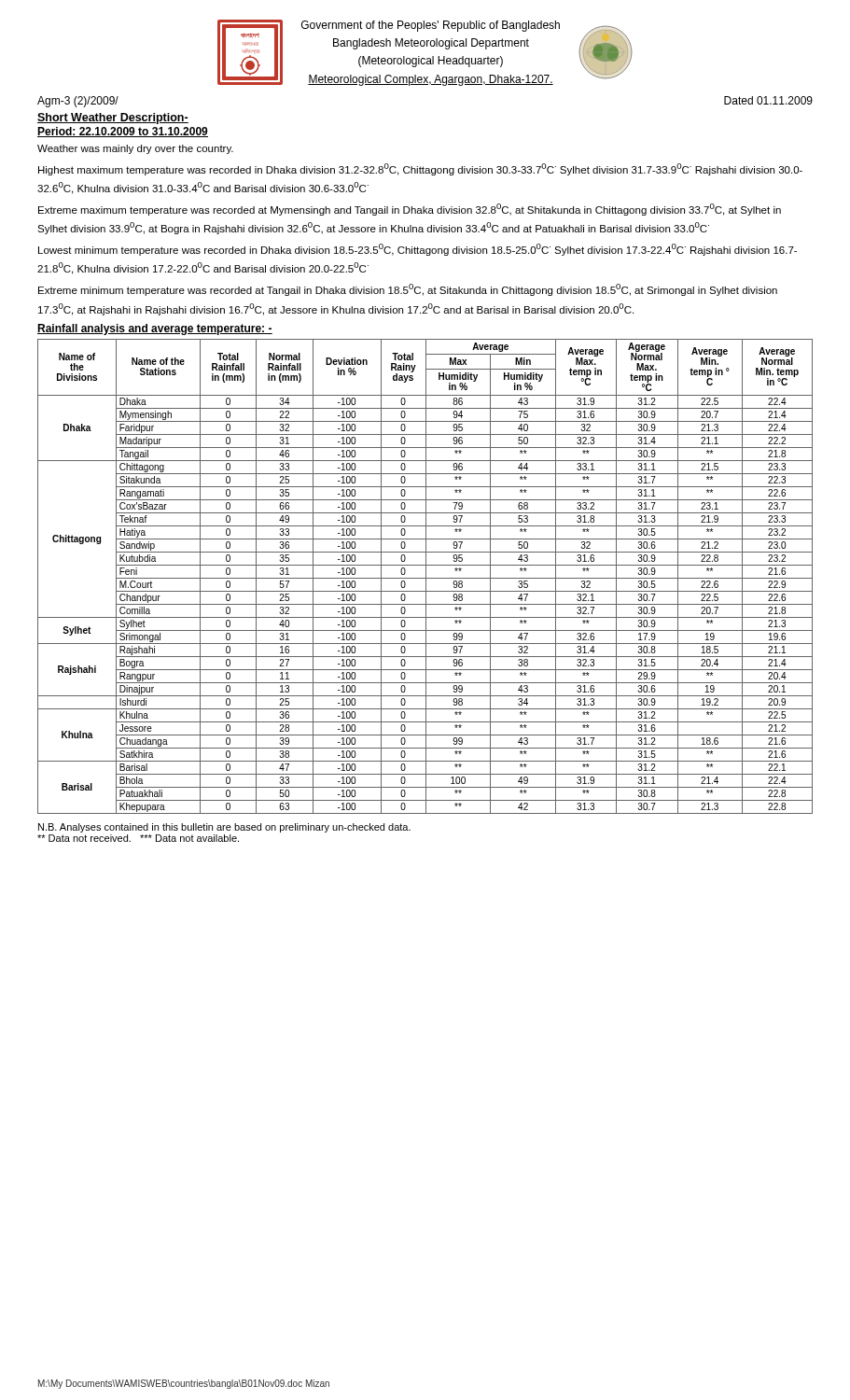The image size is (850, 1400).
Task: Select the text block with the text "Highest maximum temperature was"
Action: (x=420, y=177)
